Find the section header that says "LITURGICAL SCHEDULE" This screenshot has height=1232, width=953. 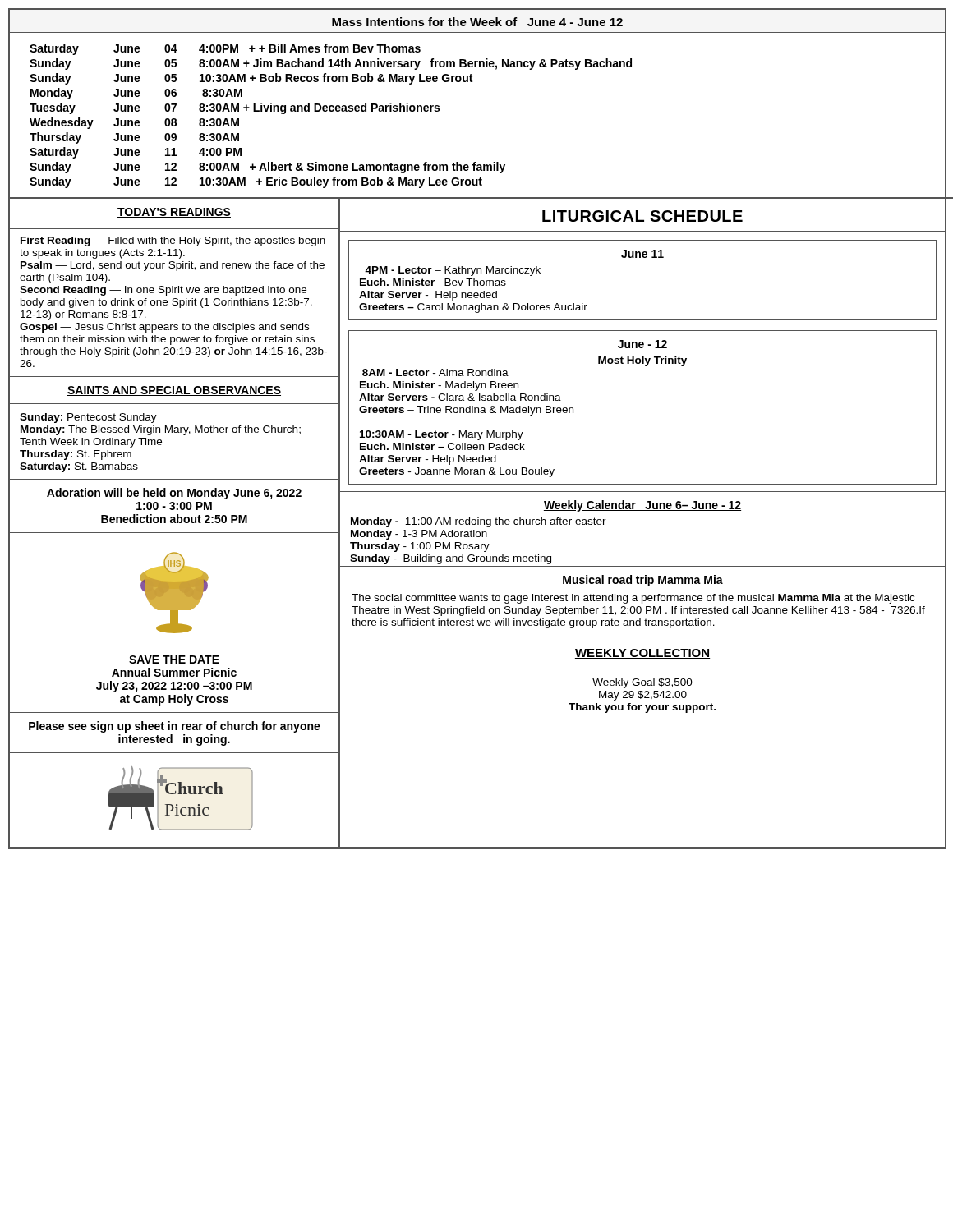642,216
